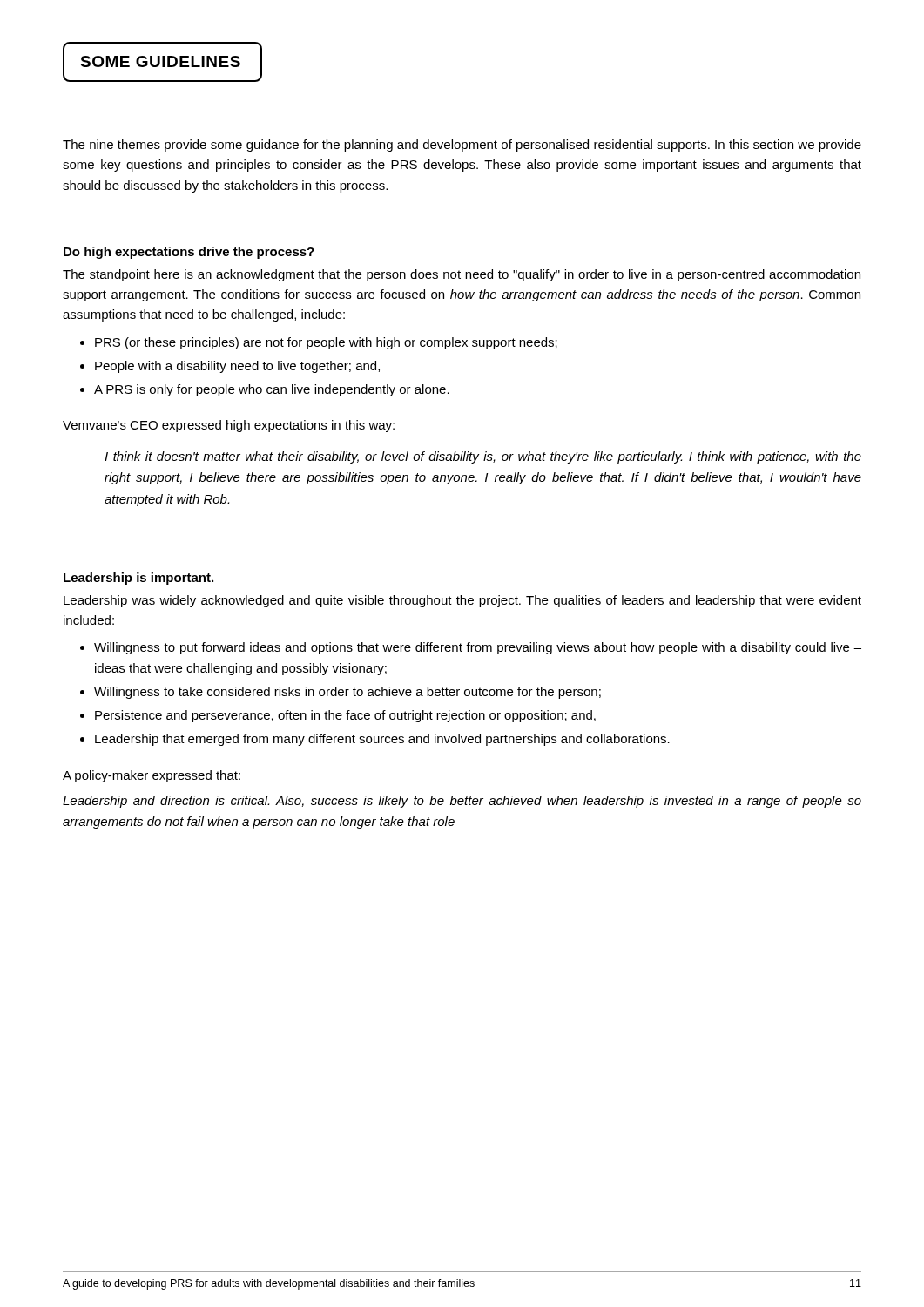
Task: Navigate to the text starting "Persistence and perseverance, often in the face"
Action: coord(345,715)
